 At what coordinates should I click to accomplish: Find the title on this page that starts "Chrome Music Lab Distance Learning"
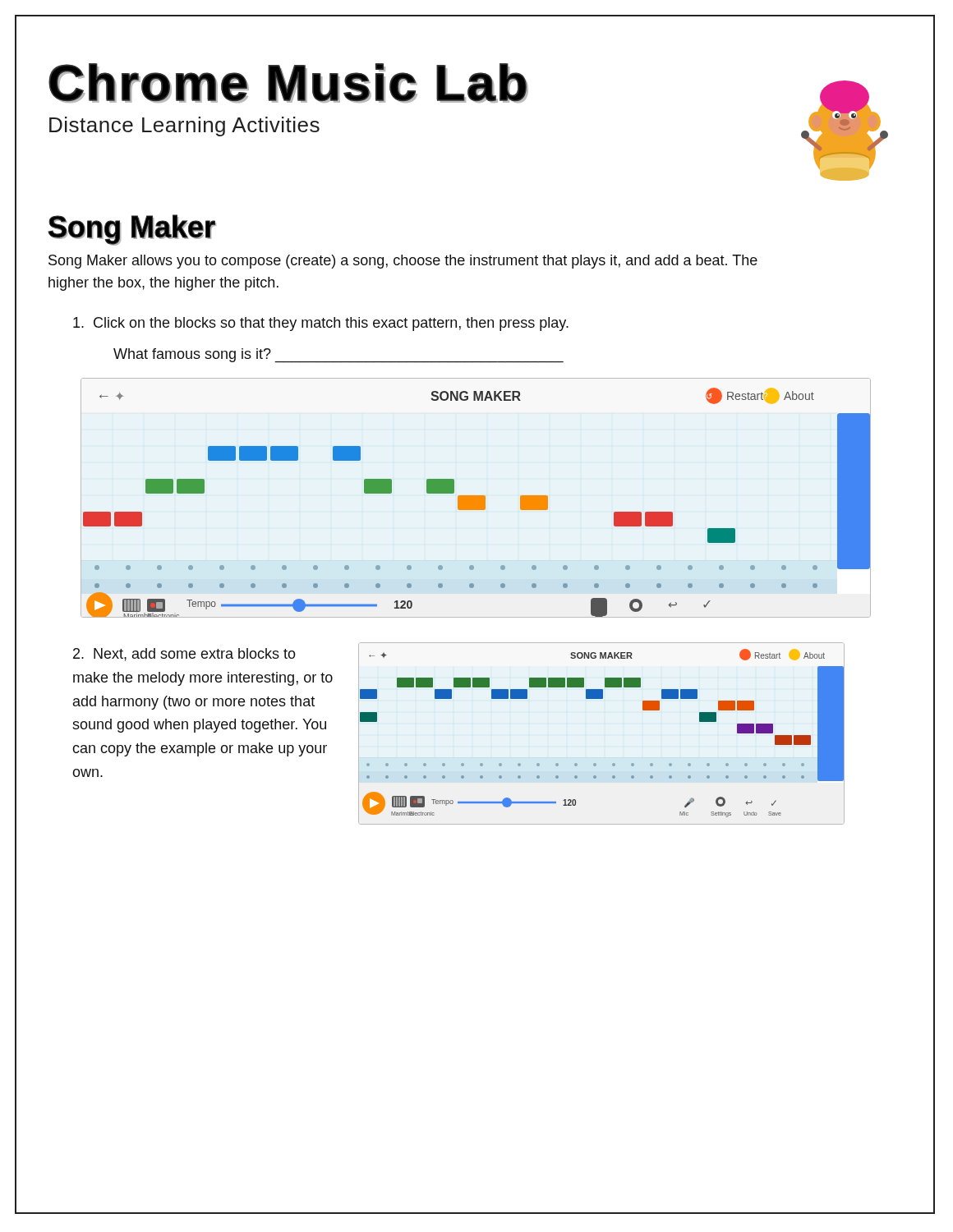[475, 120]
